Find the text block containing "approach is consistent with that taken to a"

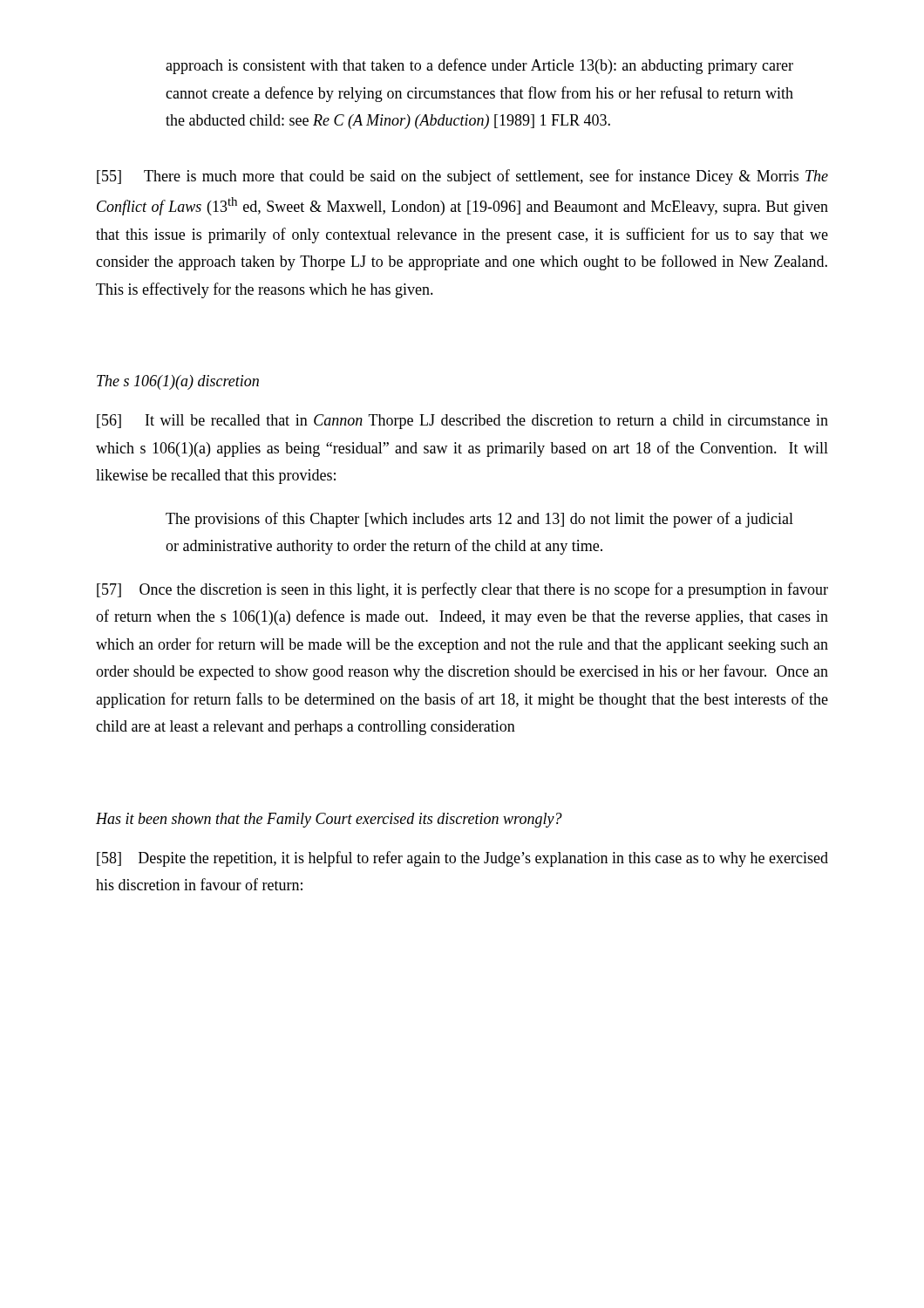point(479,93)
